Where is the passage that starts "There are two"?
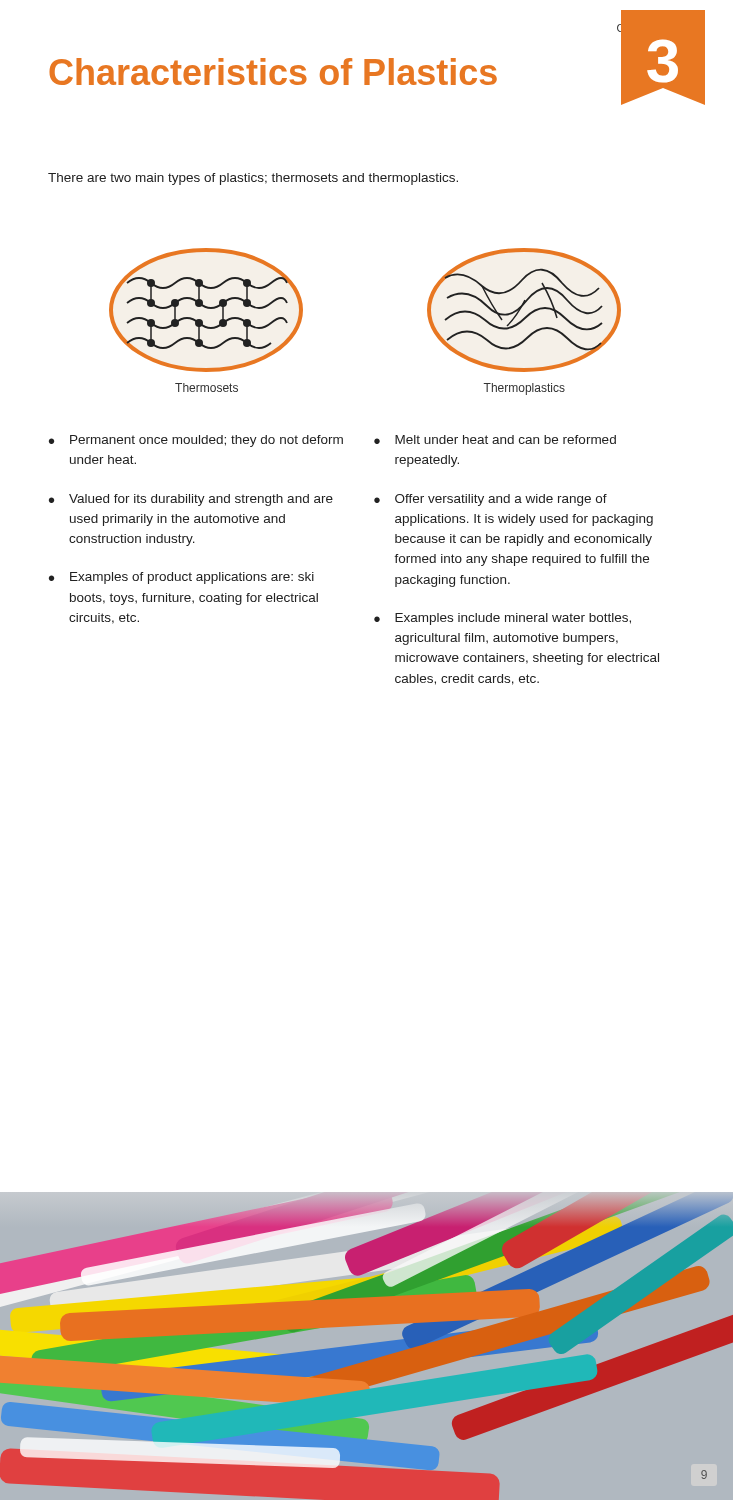 [x=254, y=177]
